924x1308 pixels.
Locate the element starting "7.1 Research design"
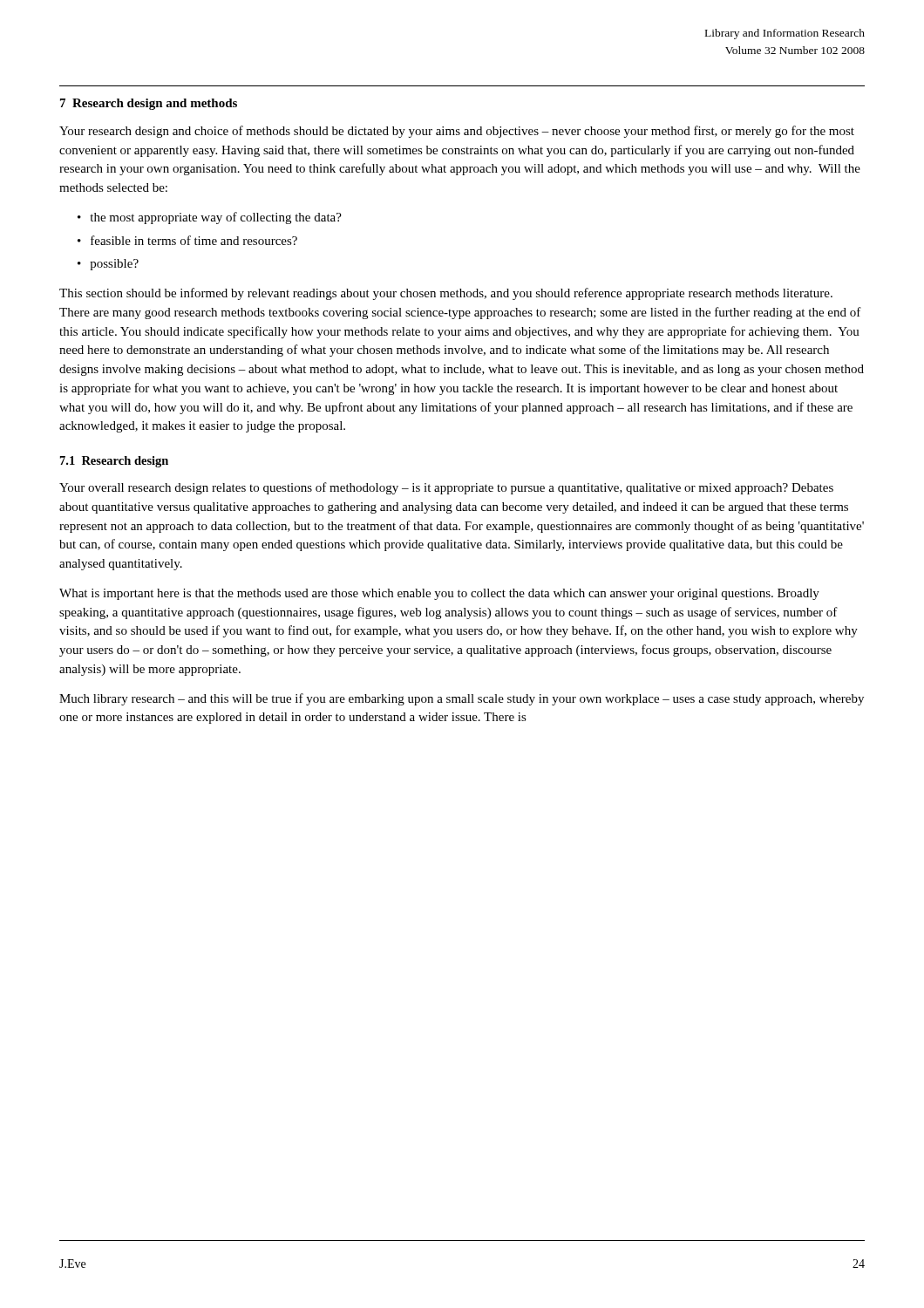[x=114, y=460]
